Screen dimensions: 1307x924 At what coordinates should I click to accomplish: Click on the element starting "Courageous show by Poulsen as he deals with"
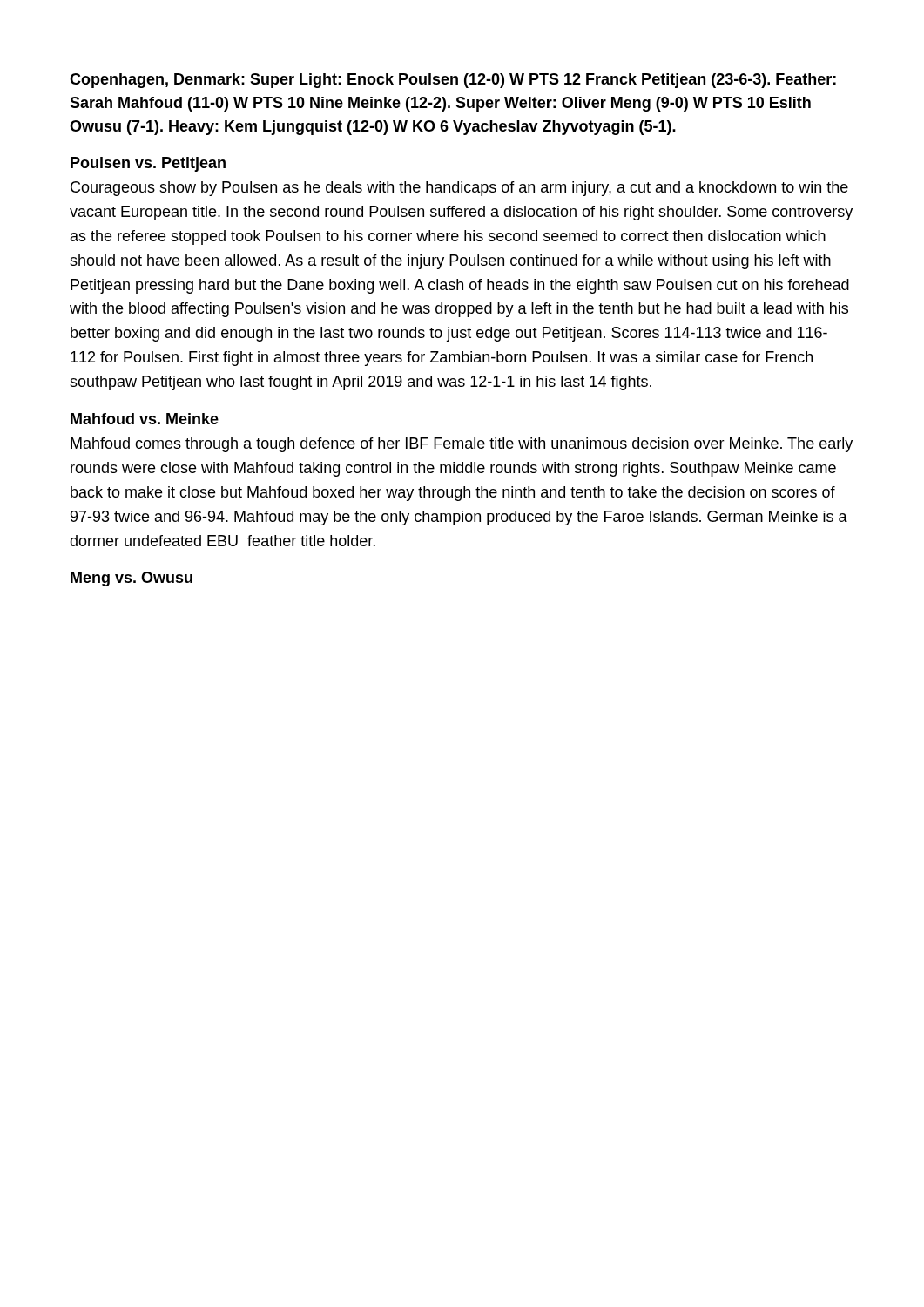tap(462, 285)
